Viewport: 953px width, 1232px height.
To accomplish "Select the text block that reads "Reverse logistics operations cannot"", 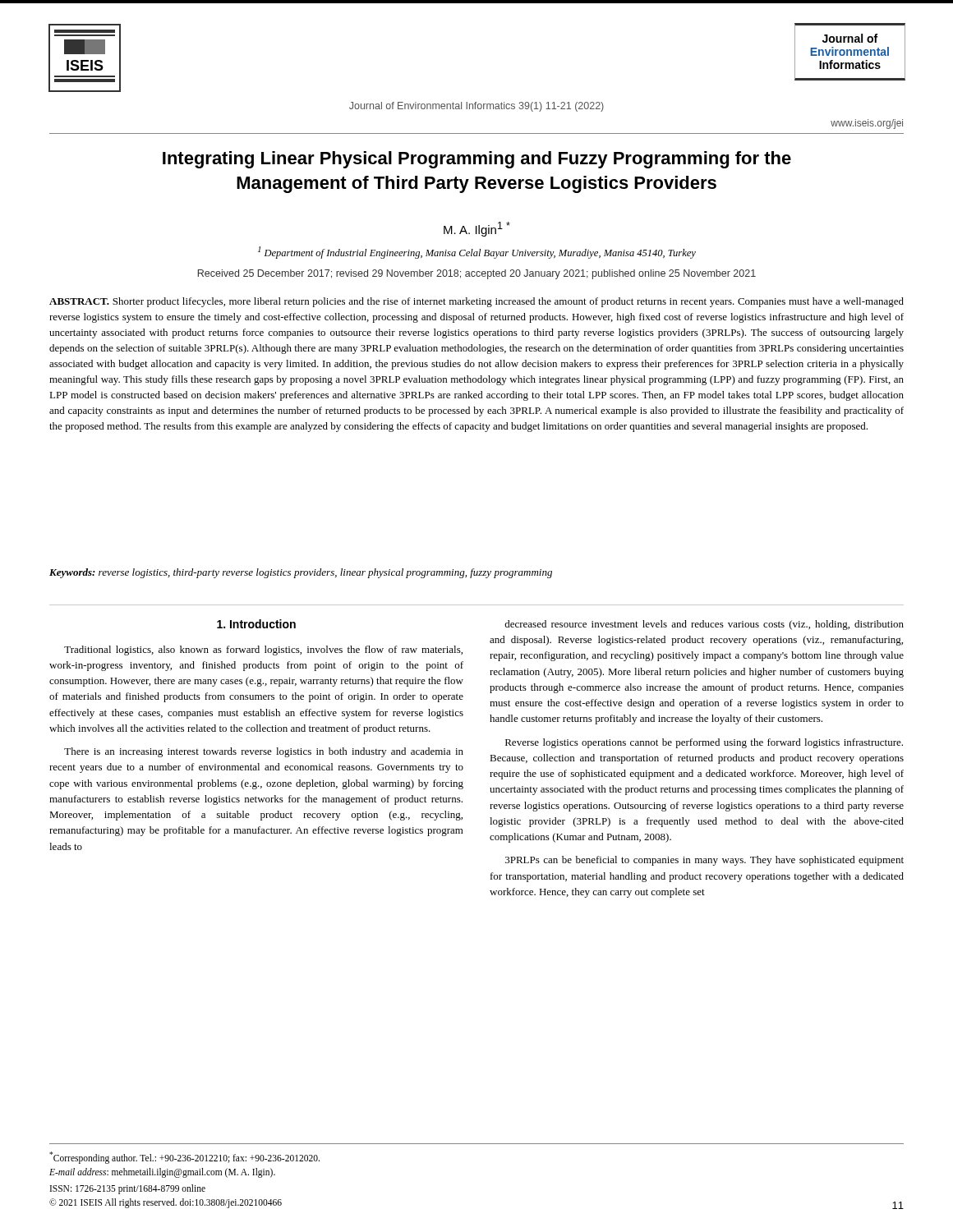I will point(697,789).
